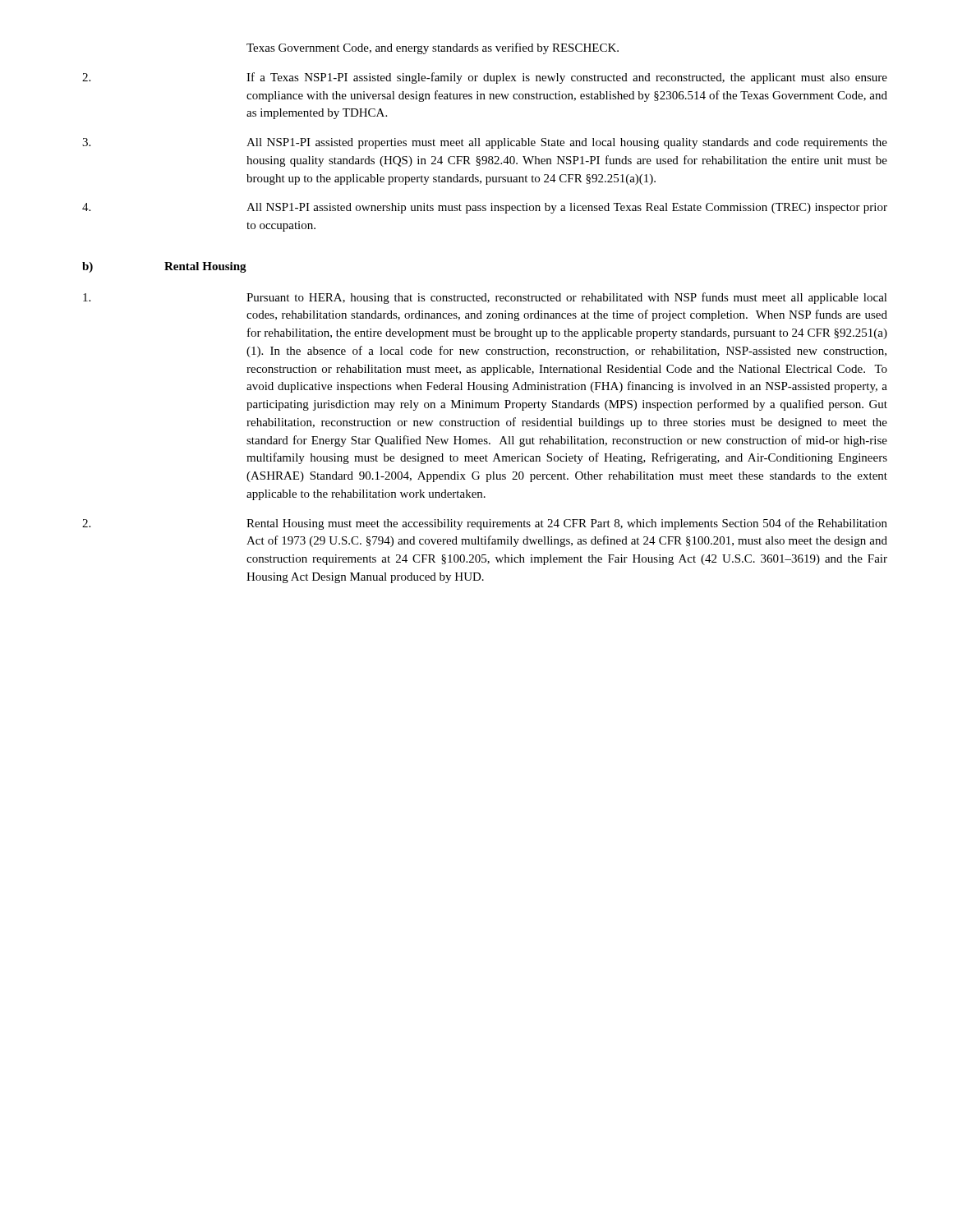The width and height of the screenshot is (953, 1232).
Task: Click on the list item that reads "Pursuant to HERA, housing that is constructed,"
Action: click(485, 396)
